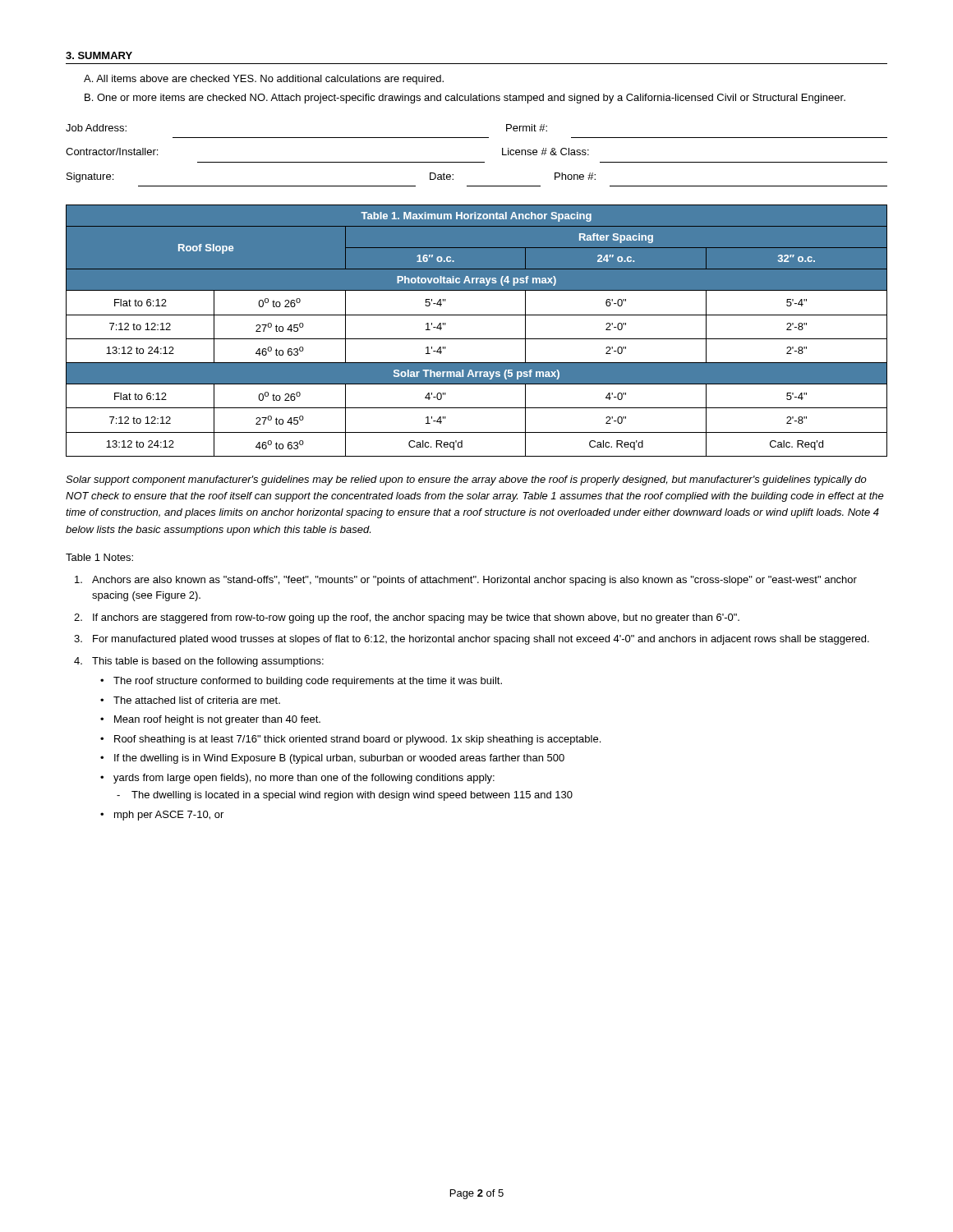Locate the block of text that opens with "• The attached list"
953x1232 pixels.
coord(191,700)
